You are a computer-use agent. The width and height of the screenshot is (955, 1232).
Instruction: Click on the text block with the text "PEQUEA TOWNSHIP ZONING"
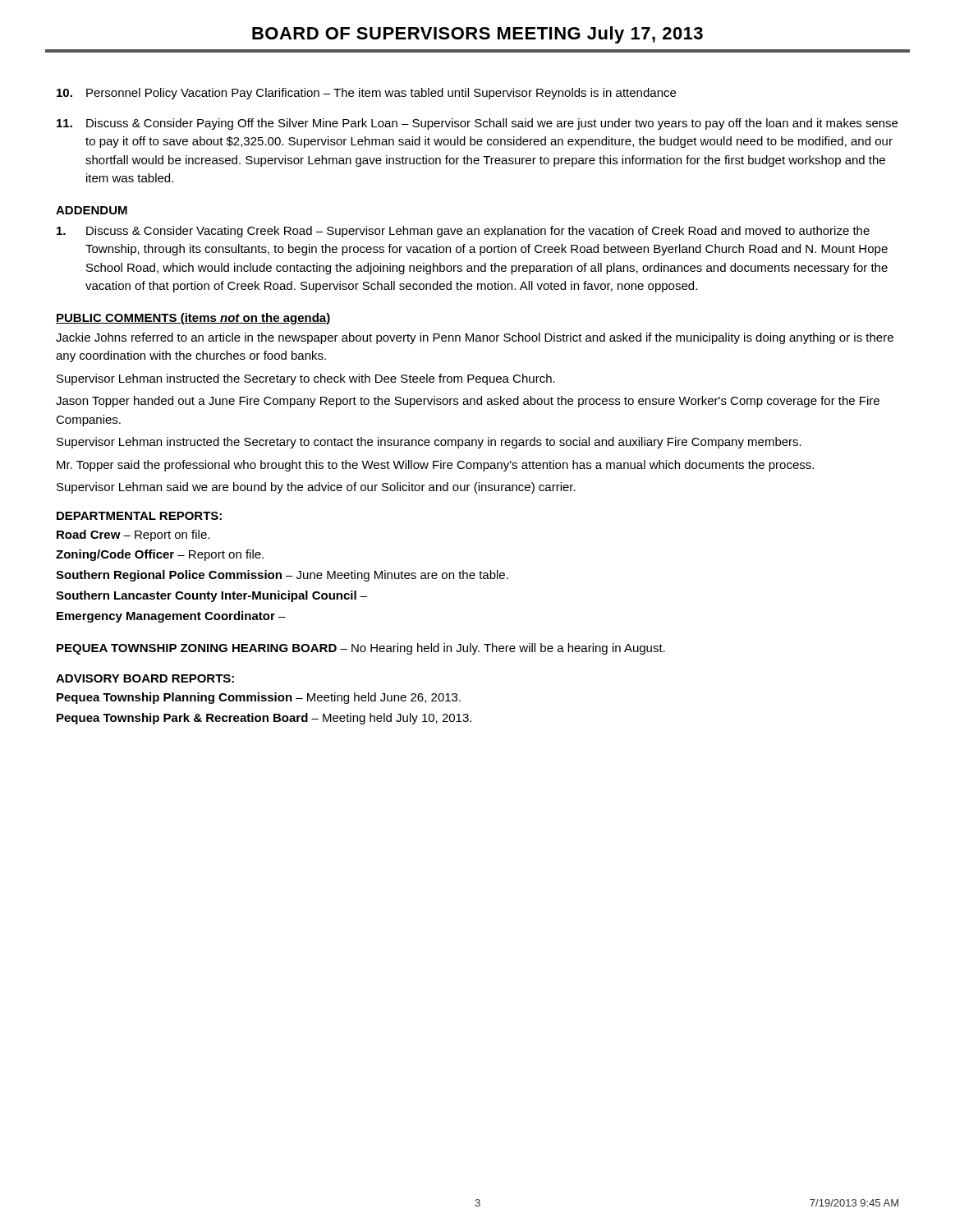coord(361,648)
